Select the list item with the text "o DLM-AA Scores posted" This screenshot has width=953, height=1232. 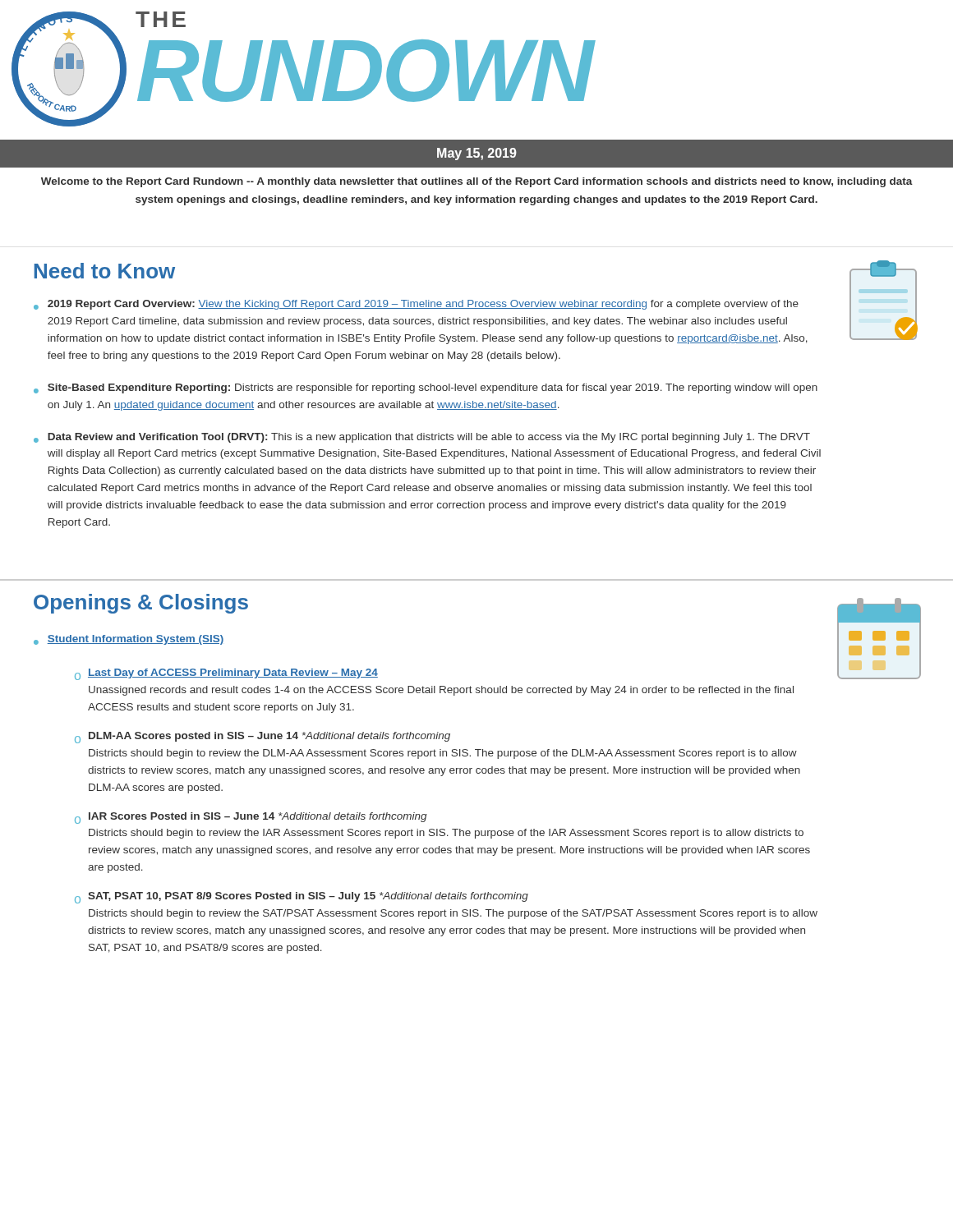448,762
